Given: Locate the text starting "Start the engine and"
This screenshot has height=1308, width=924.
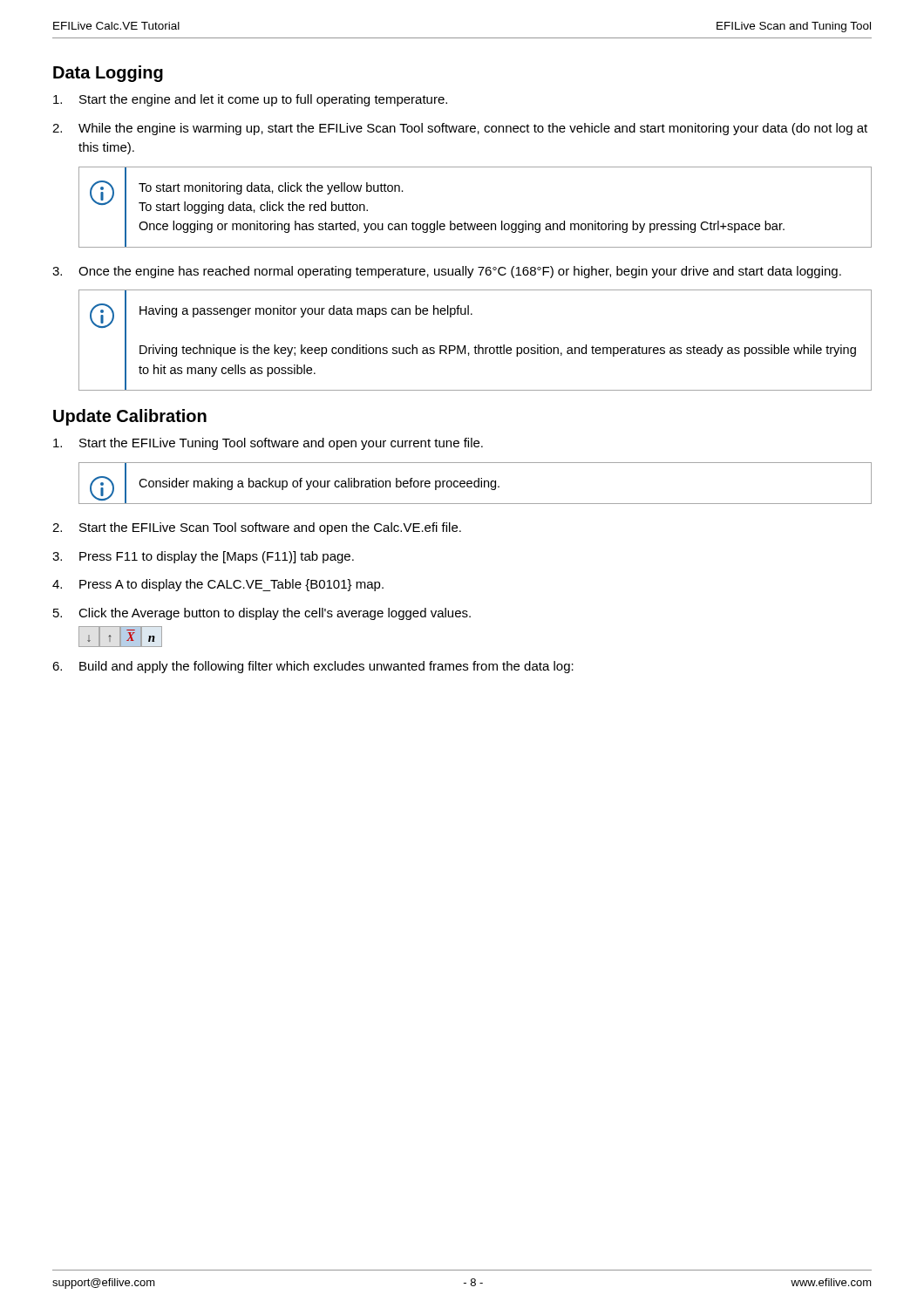Looking at the screenshot, I should pos(250,100).
